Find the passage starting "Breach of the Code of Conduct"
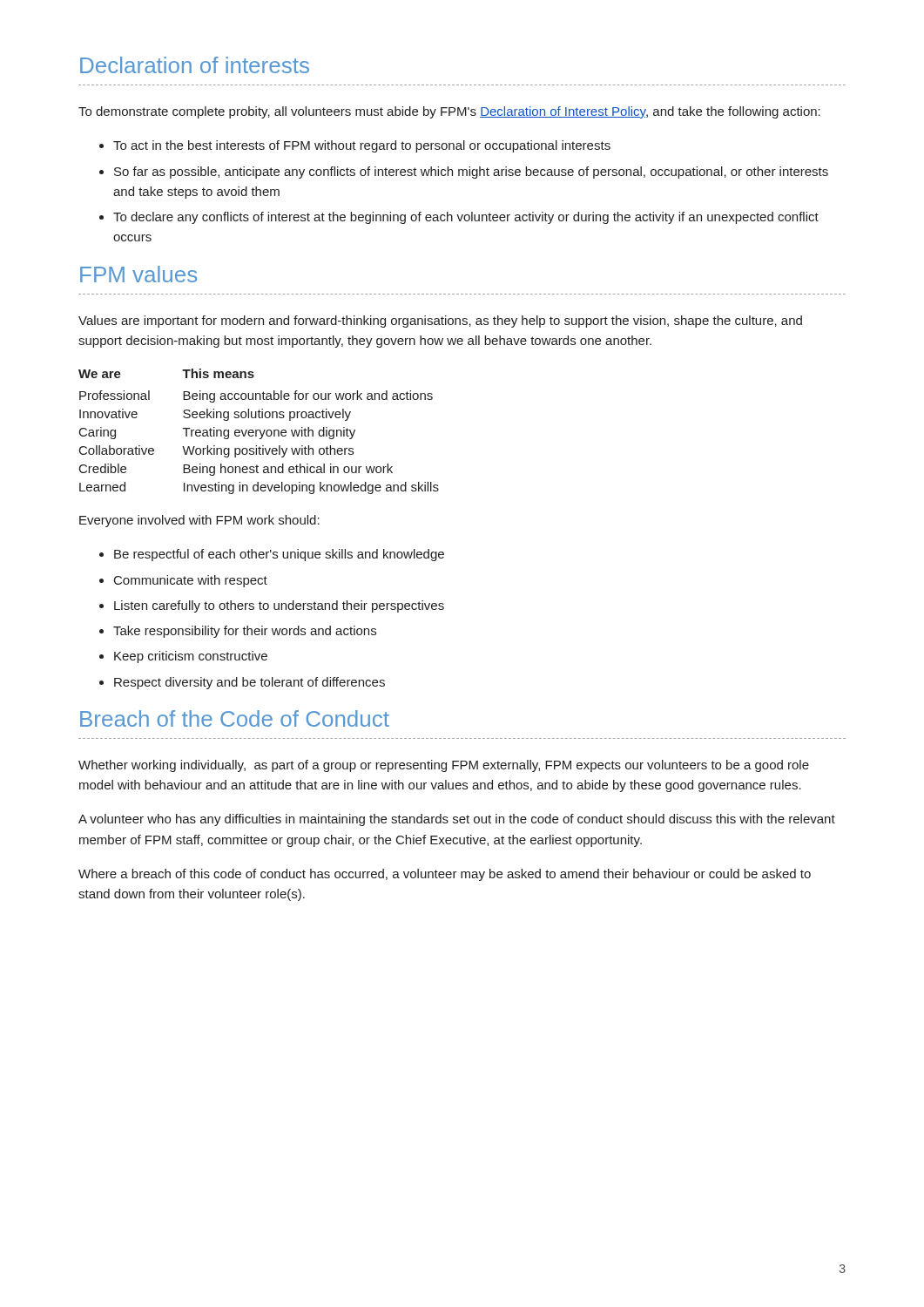This screenshot has height=1307, width=924. [235, 718]
